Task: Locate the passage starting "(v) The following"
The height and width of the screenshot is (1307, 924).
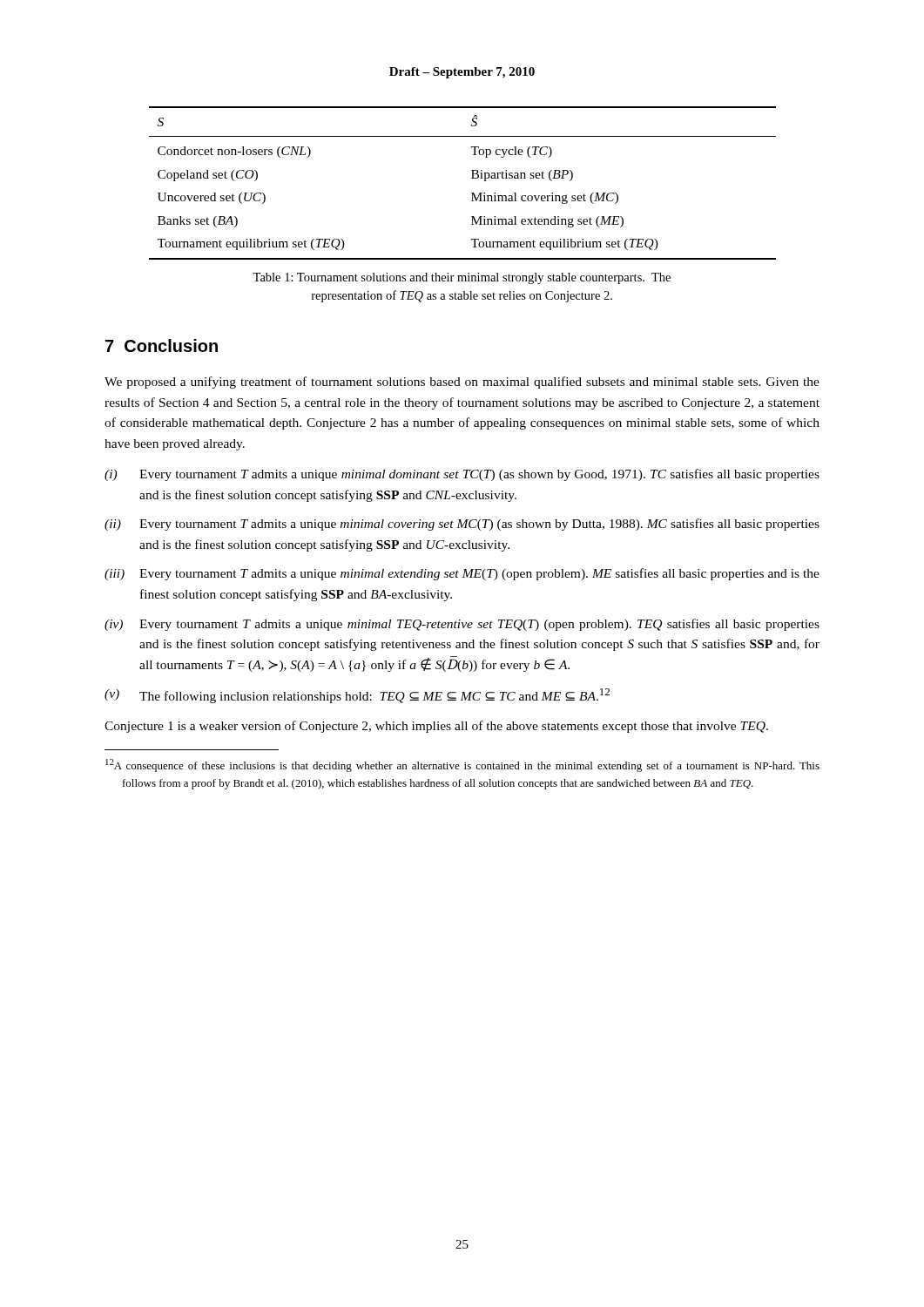Action: (357, 694)
